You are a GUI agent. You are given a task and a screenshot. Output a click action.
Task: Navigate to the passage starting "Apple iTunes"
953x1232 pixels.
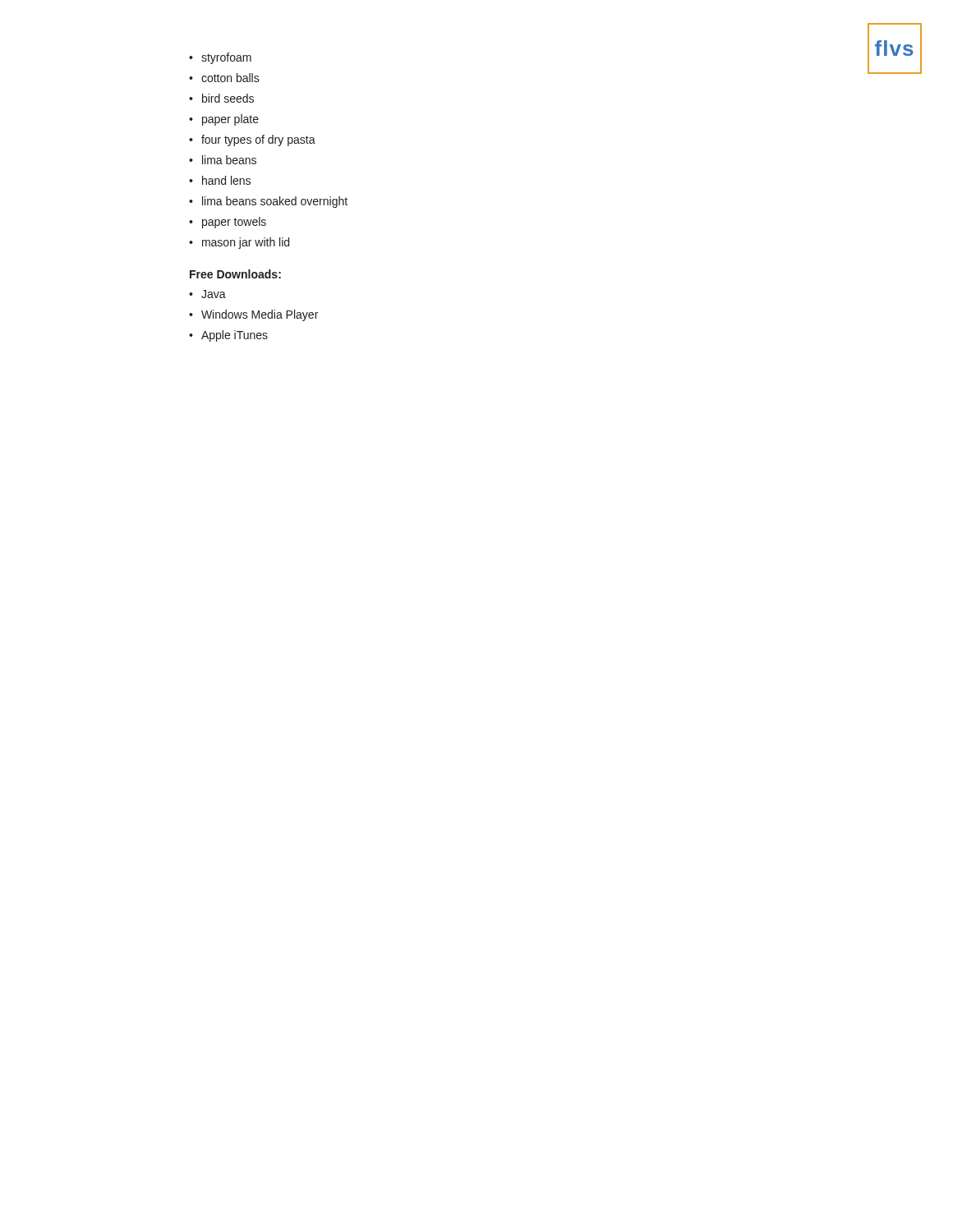(228, 336)
